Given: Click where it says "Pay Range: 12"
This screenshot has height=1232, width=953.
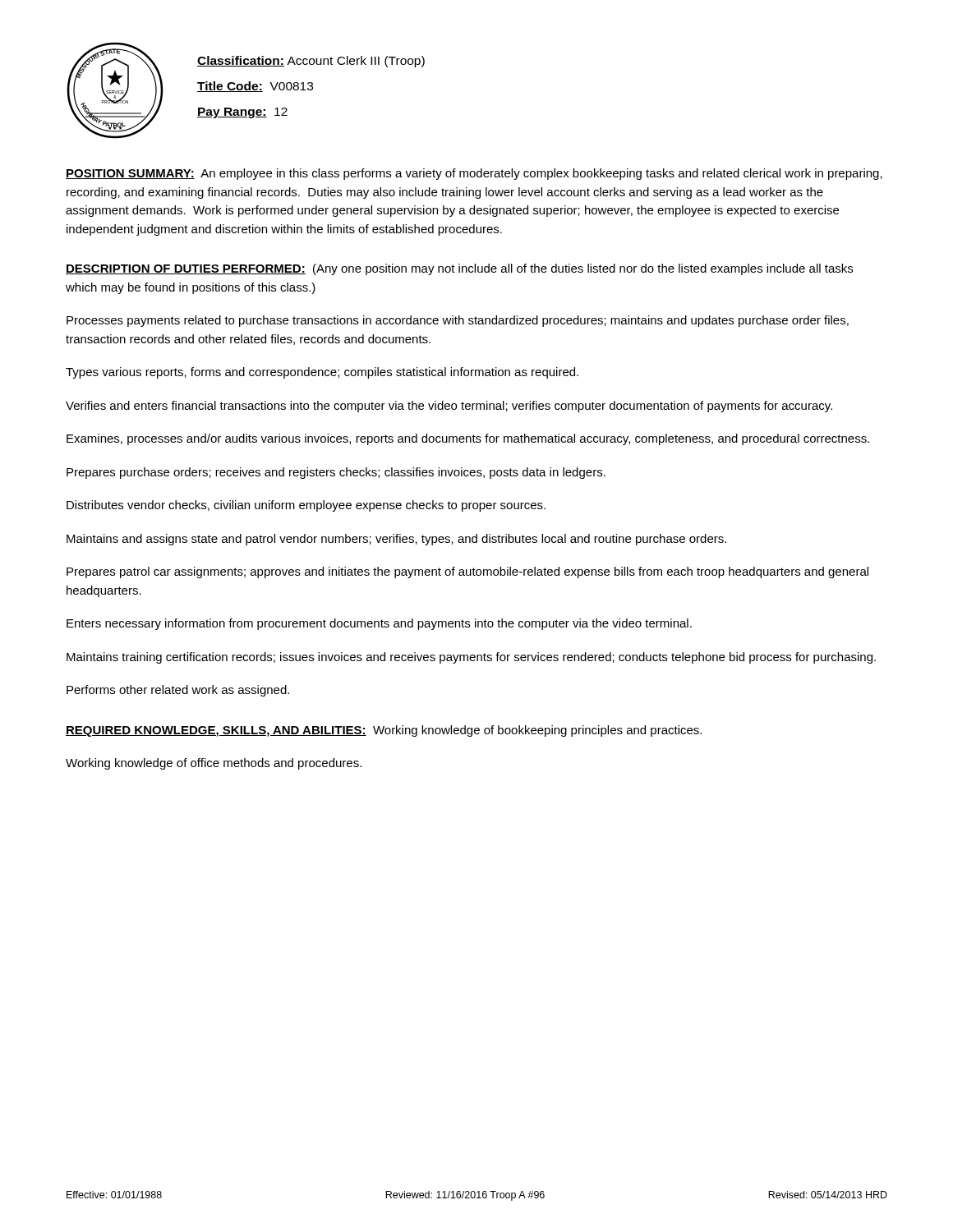Looking at the screenshot, I should coord(242,111).
